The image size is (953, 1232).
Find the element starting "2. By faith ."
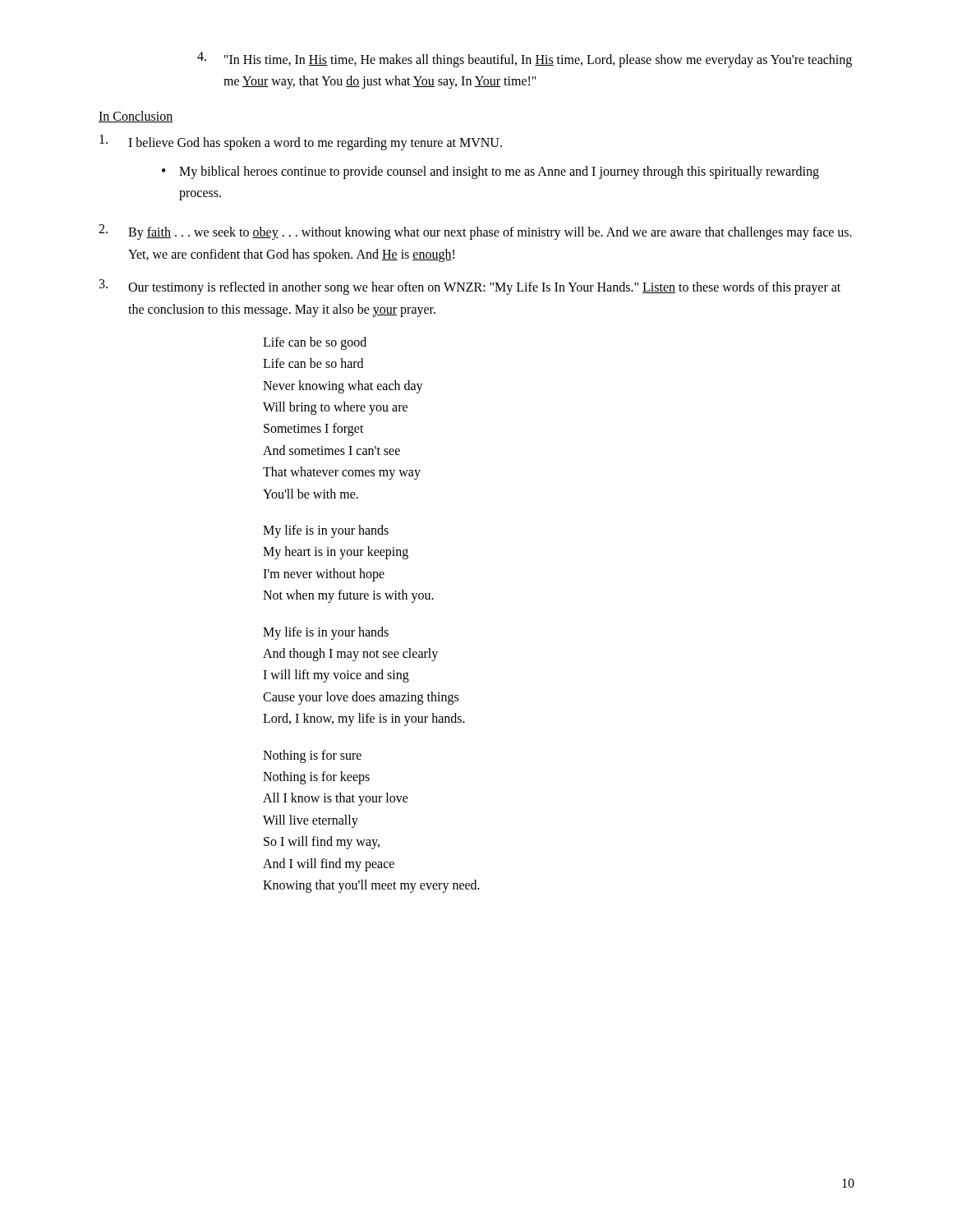[x=476, y=244]
